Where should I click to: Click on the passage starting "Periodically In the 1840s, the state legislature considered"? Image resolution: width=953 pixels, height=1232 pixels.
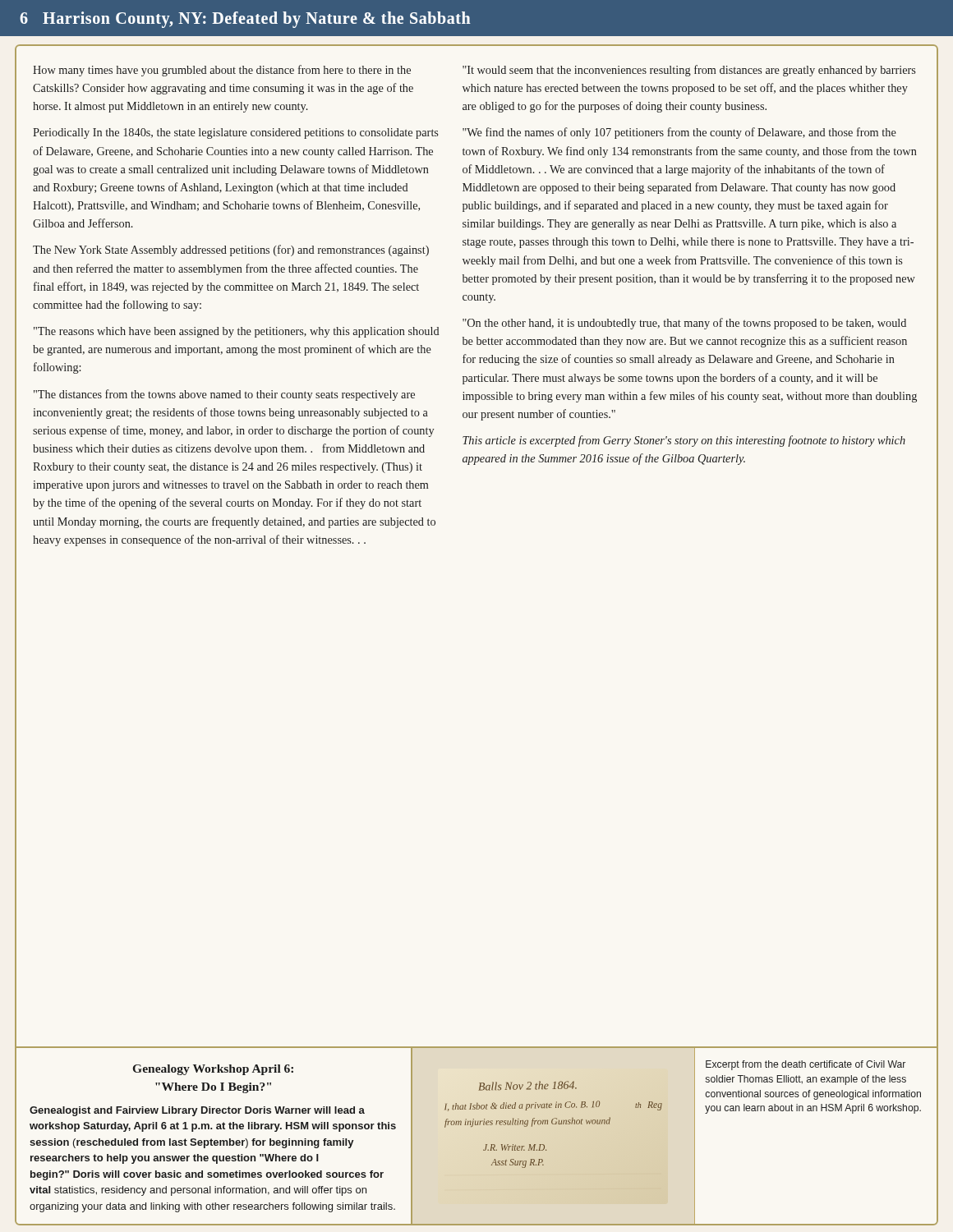[x=237, y=178]
